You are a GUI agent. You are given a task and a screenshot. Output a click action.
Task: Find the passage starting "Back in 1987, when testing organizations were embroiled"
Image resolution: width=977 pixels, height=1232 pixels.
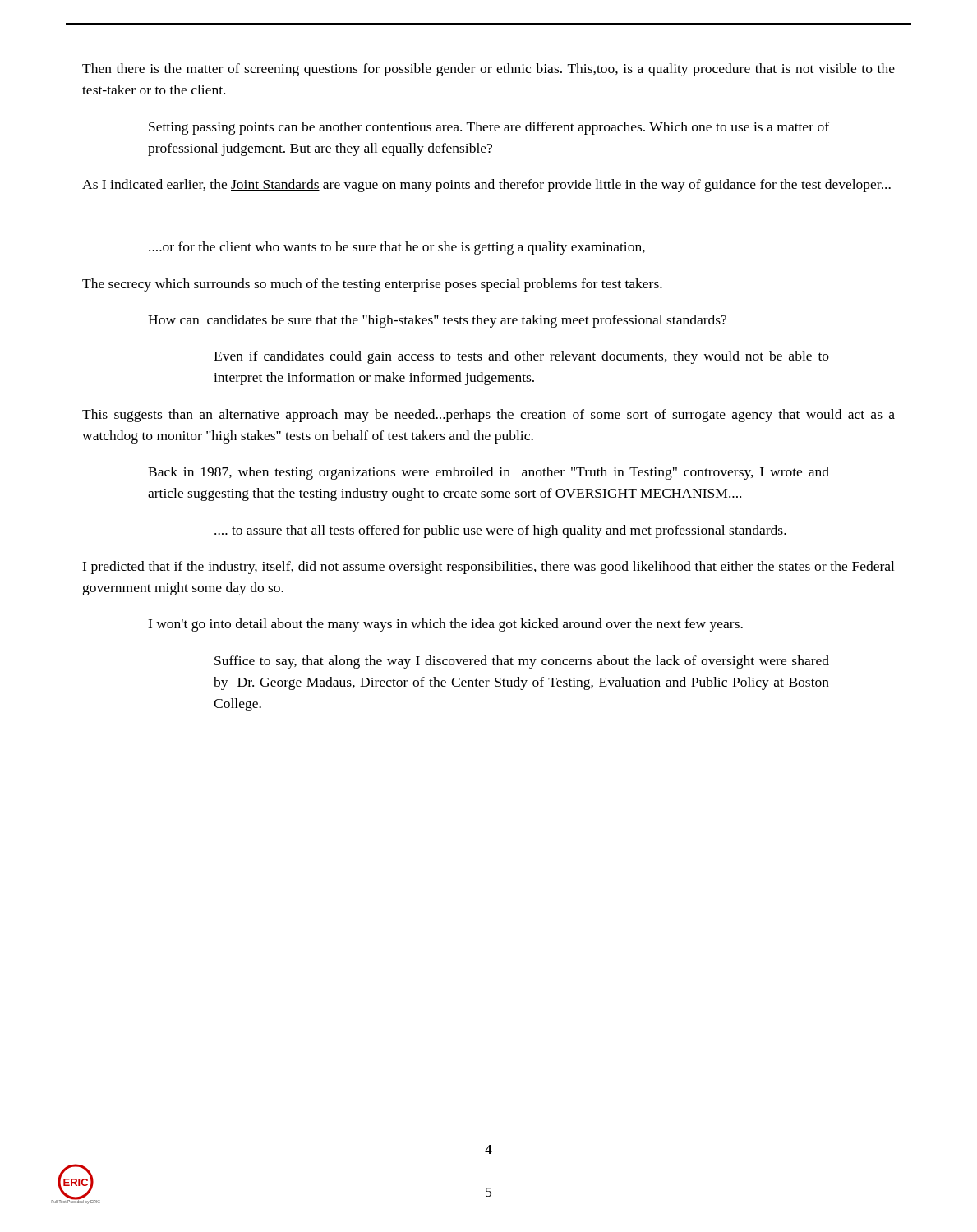point(488,482)
